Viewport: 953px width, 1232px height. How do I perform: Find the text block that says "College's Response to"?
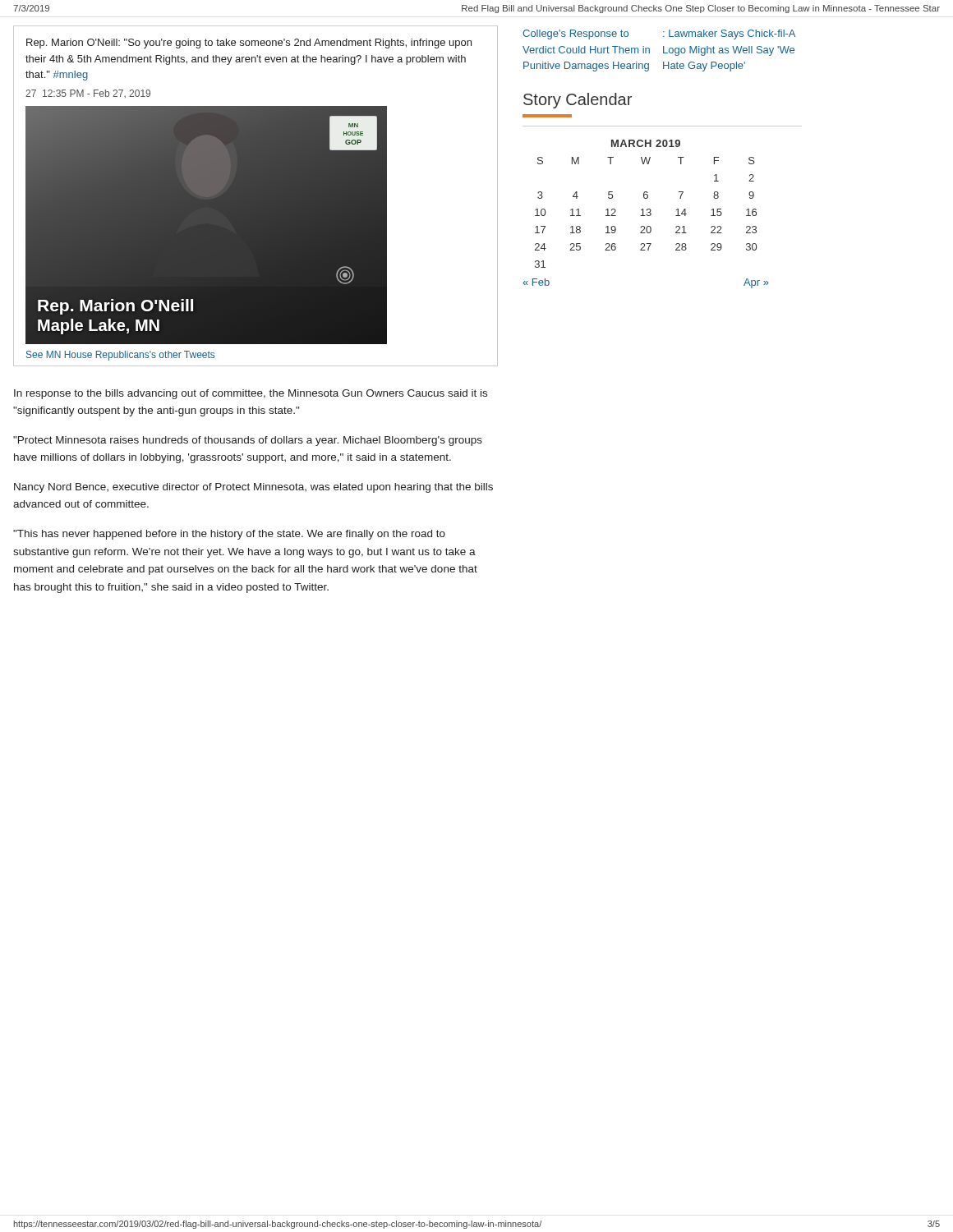tap(587, 49)
